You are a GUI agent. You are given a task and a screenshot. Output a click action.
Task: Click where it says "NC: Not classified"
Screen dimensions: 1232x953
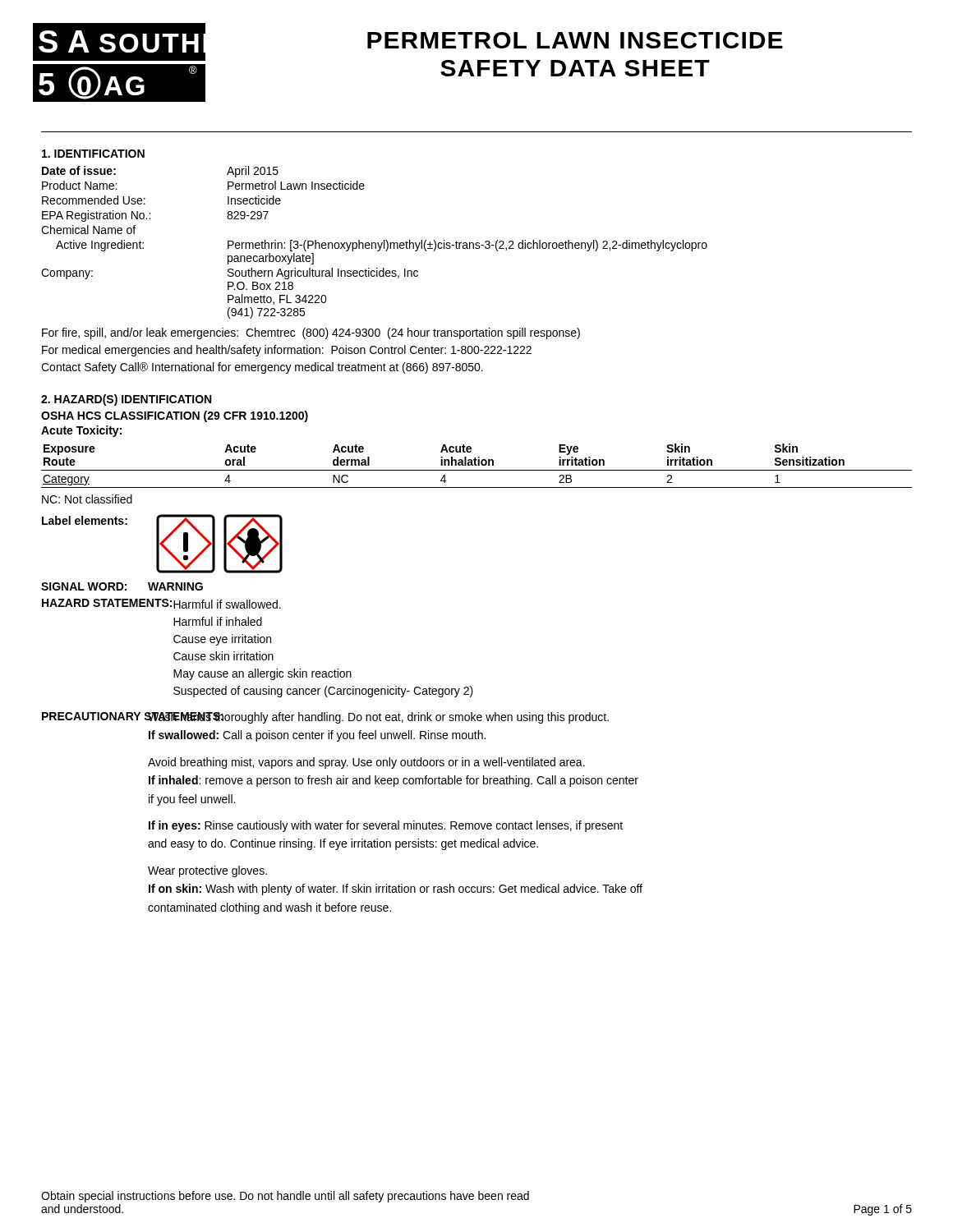tap(87, 499)
